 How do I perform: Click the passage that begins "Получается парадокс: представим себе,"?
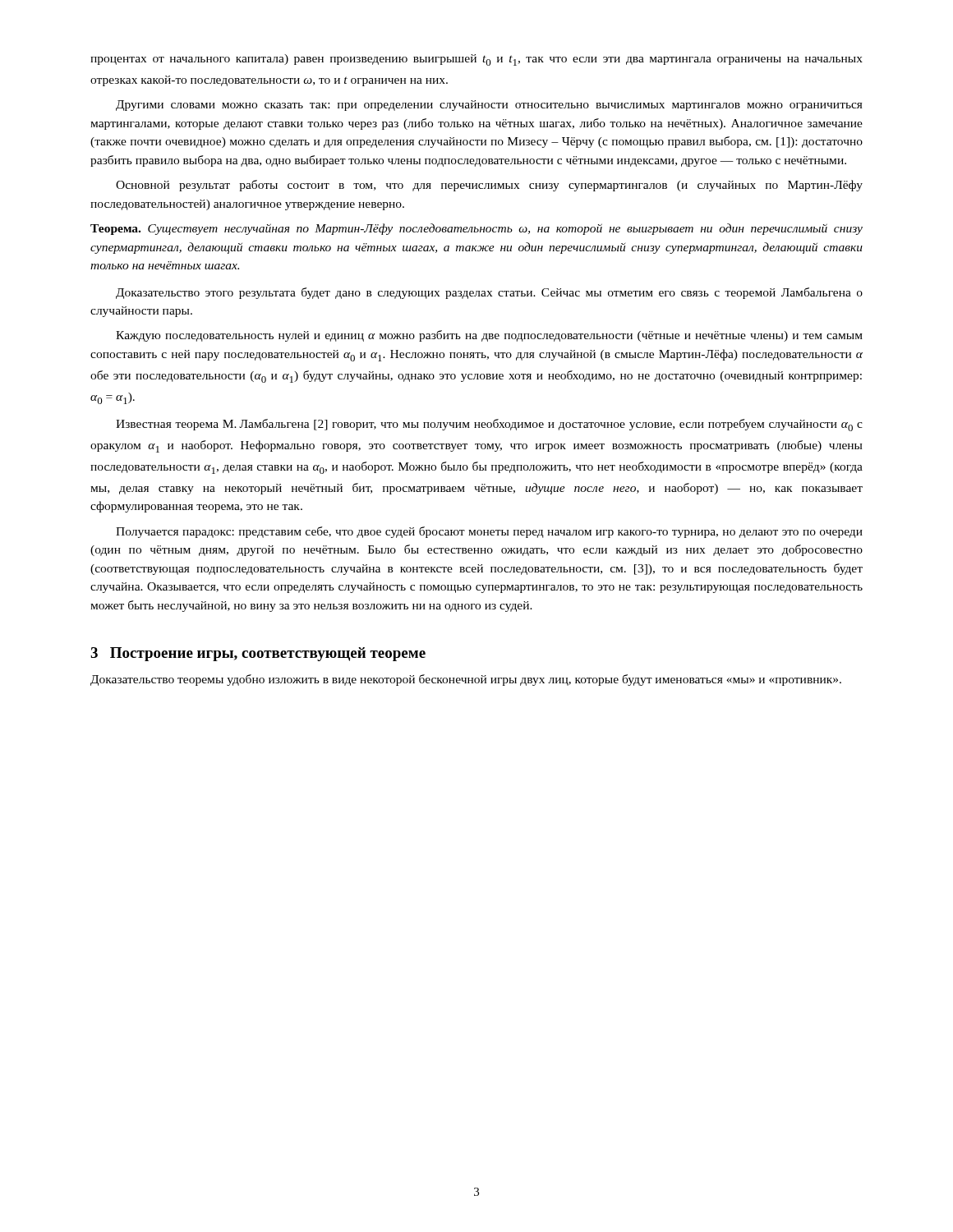[x=476, y=568]
